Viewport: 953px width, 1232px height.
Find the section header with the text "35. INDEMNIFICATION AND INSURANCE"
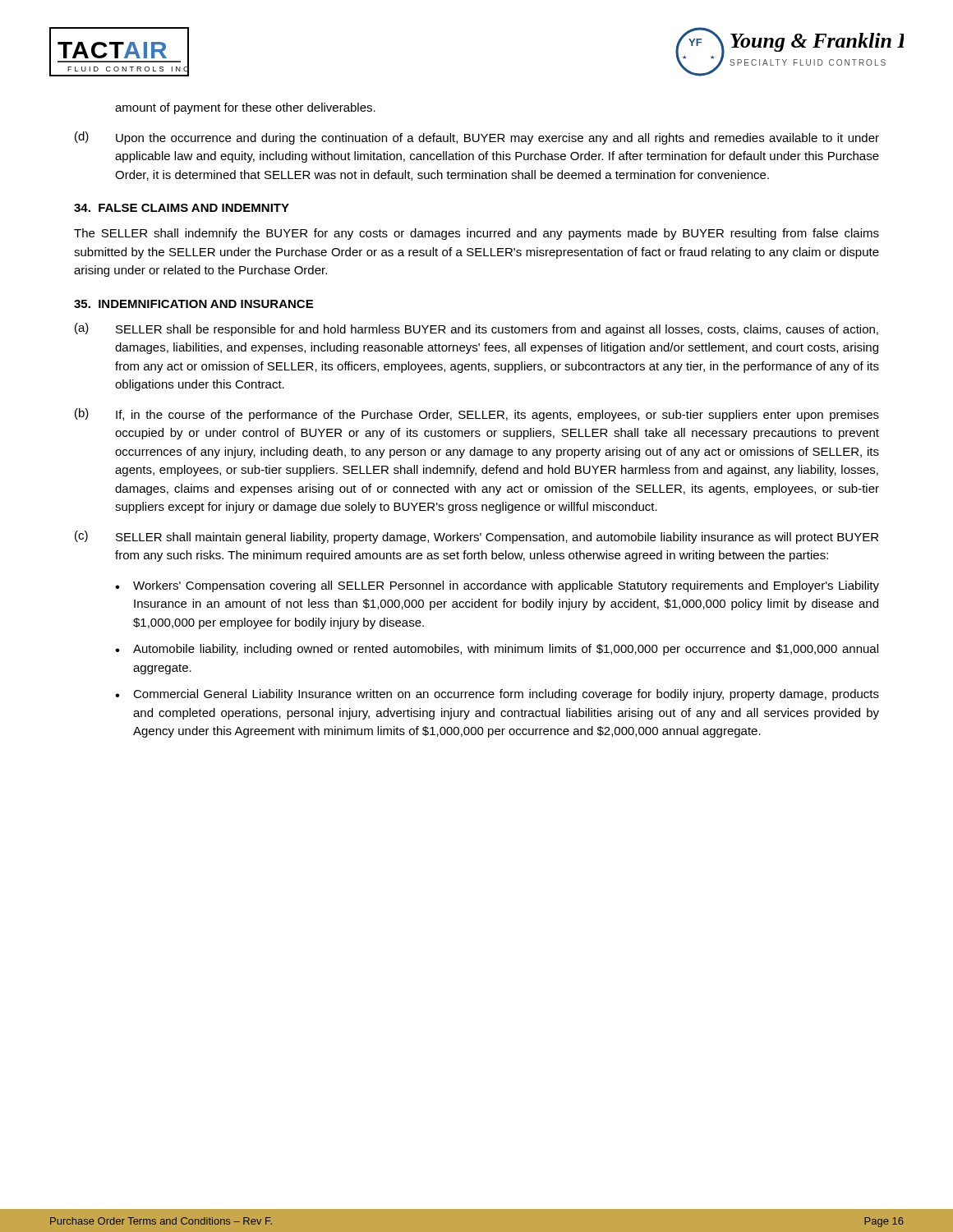point(194,303)
